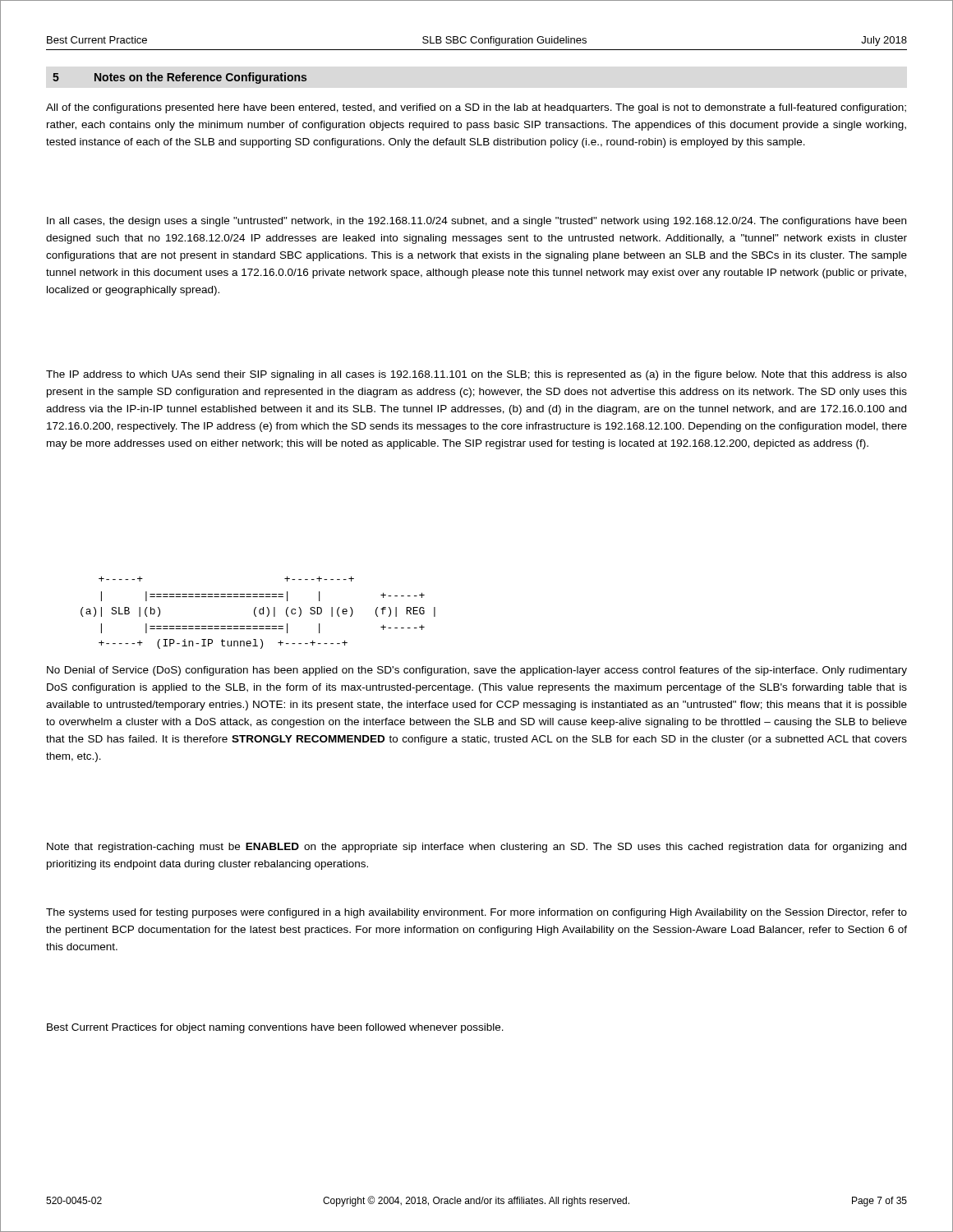Screen dimensions: 1232x953
Task: Click on the text block starting "5 Notes on"
Action: click(x=180, y=77)
